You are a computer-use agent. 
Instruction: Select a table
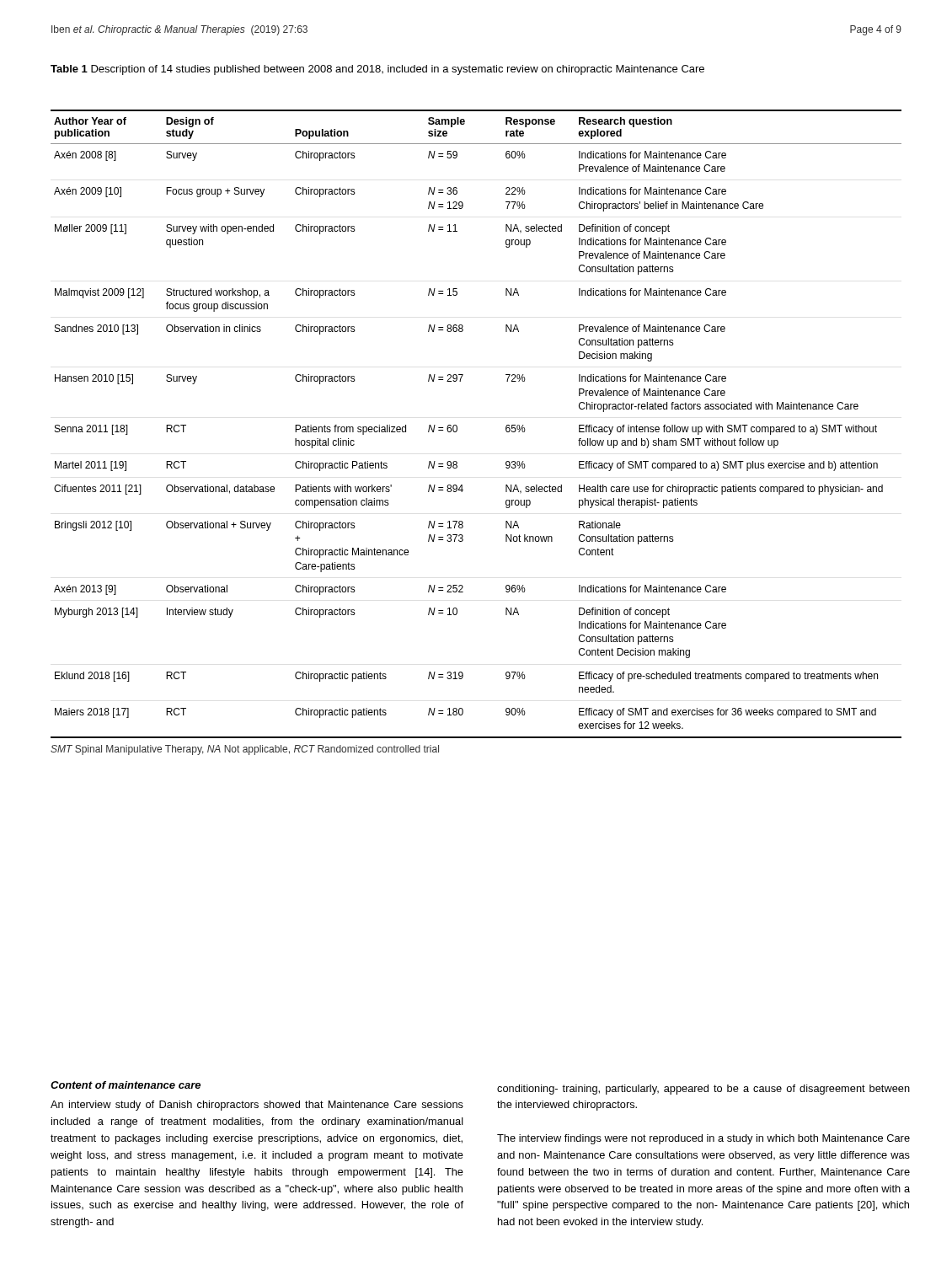click(x=476, y=432)
